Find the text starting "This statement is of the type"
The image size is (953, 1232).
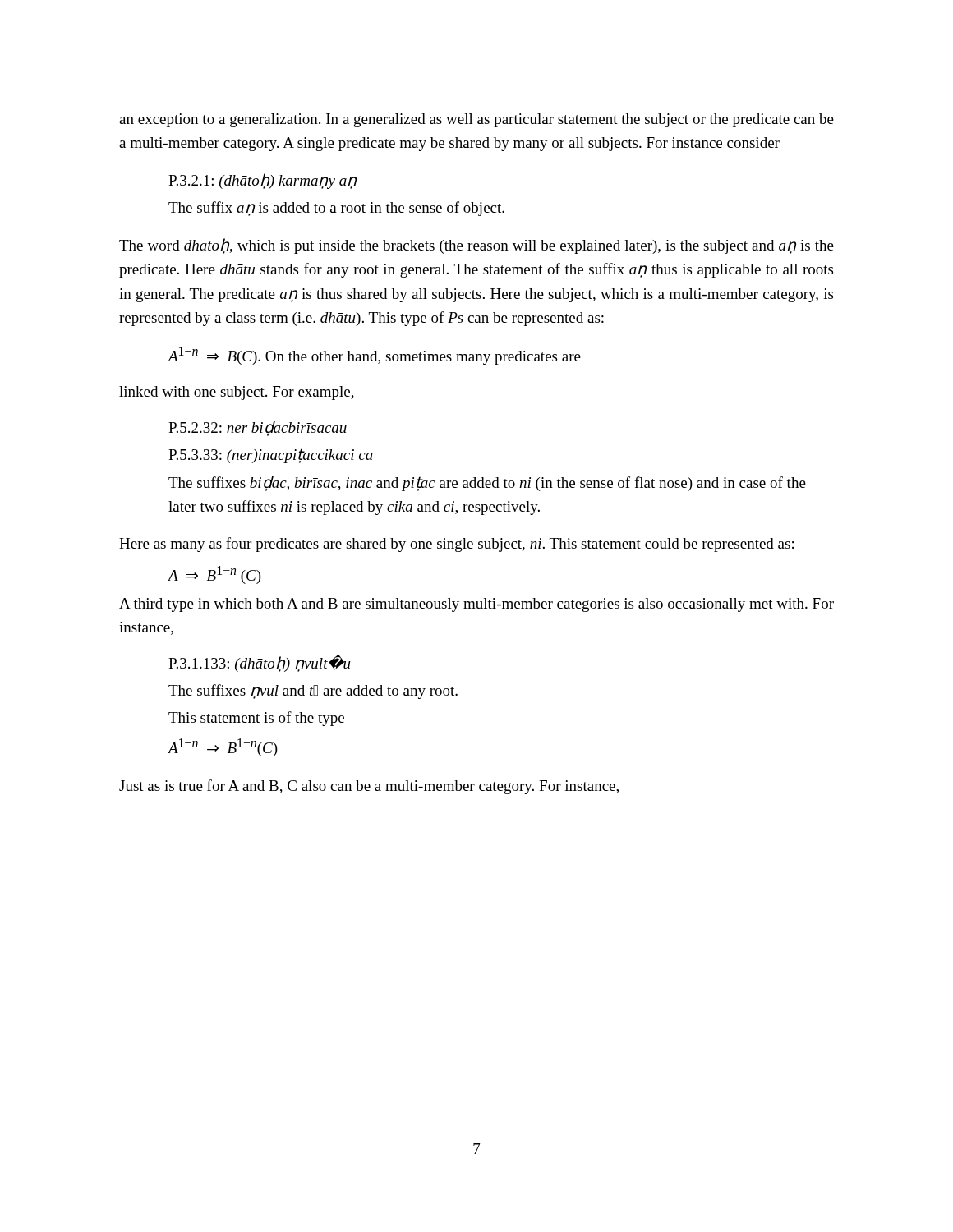(256, 719)
